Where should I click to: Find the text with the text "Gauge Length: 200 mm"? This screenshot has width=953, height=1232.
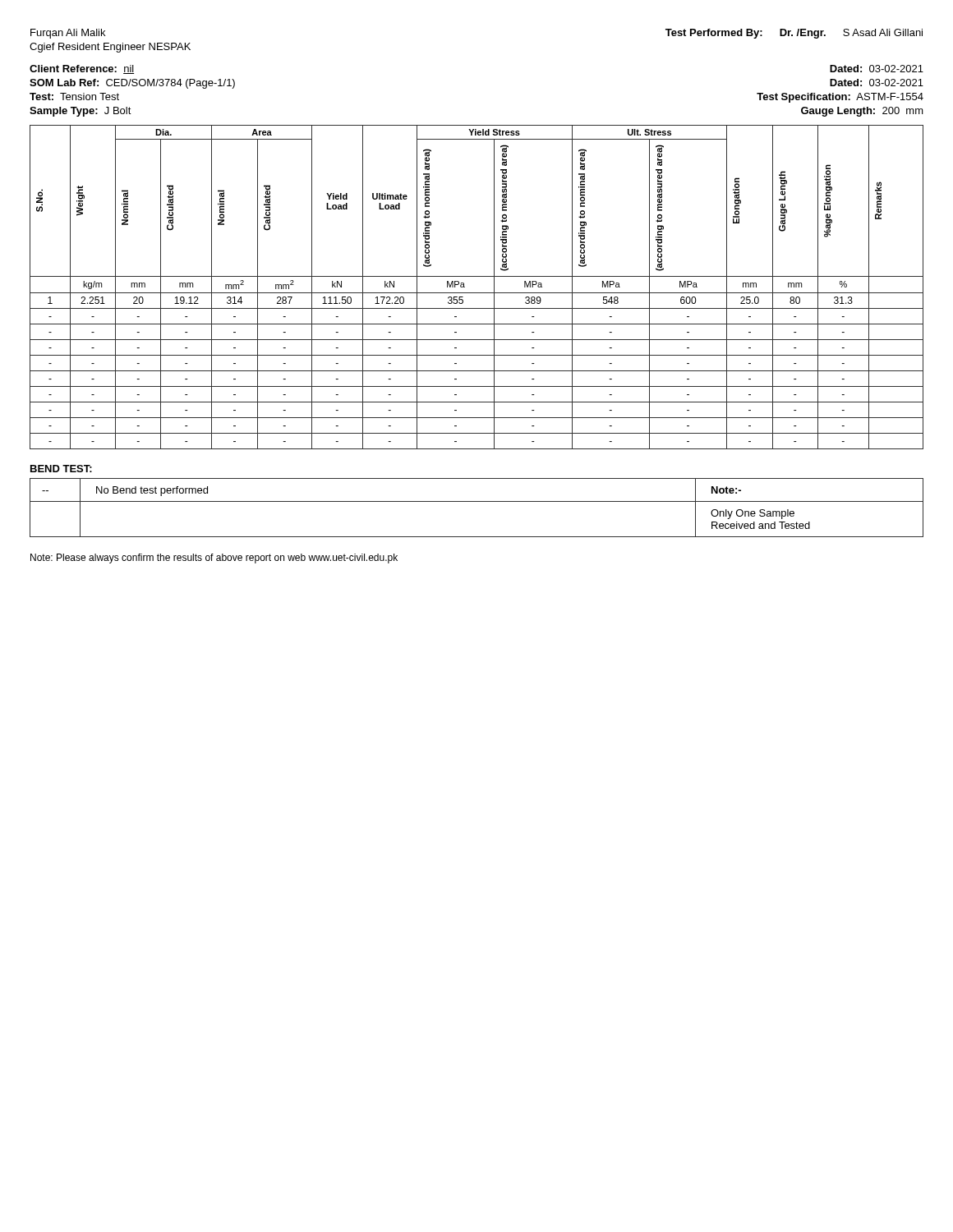862,111
